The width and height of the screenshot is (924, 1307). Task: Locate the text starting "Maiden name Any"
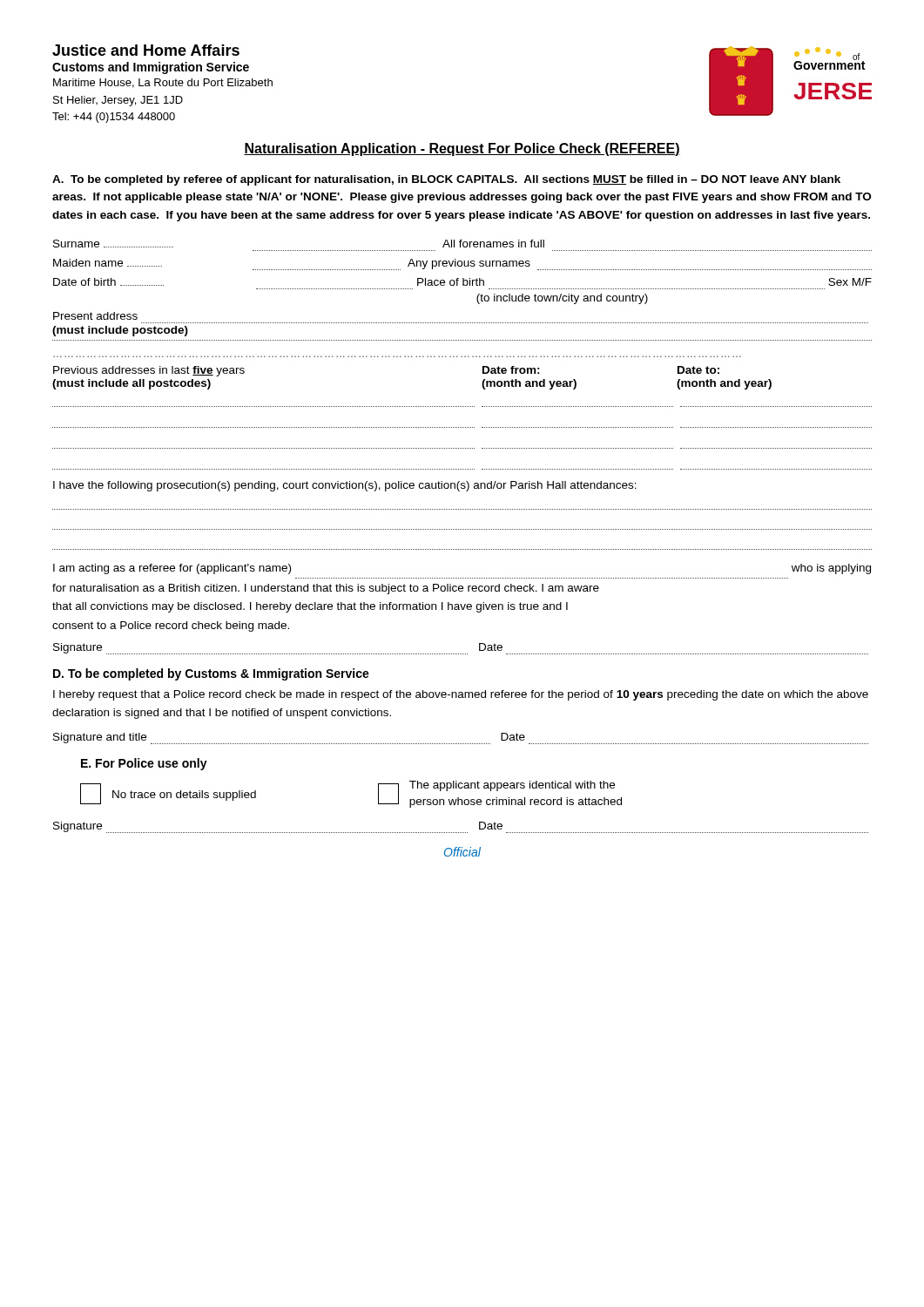click(x=462, y=263)
